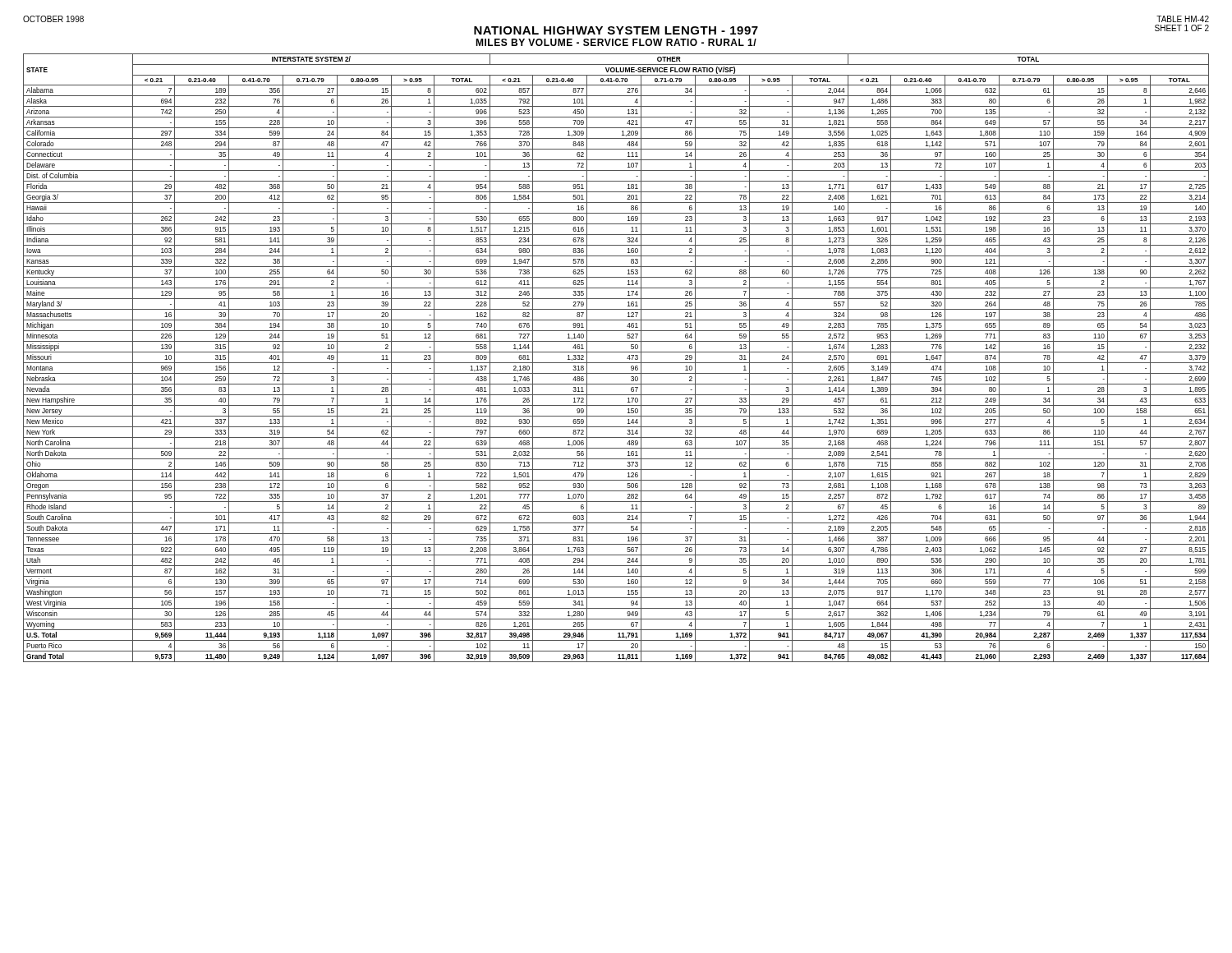
Task: Find the title with the text "MILES BY VOLUME - SERVICE FLOW"
Action: pyautogui.click(x=616, y=43)
